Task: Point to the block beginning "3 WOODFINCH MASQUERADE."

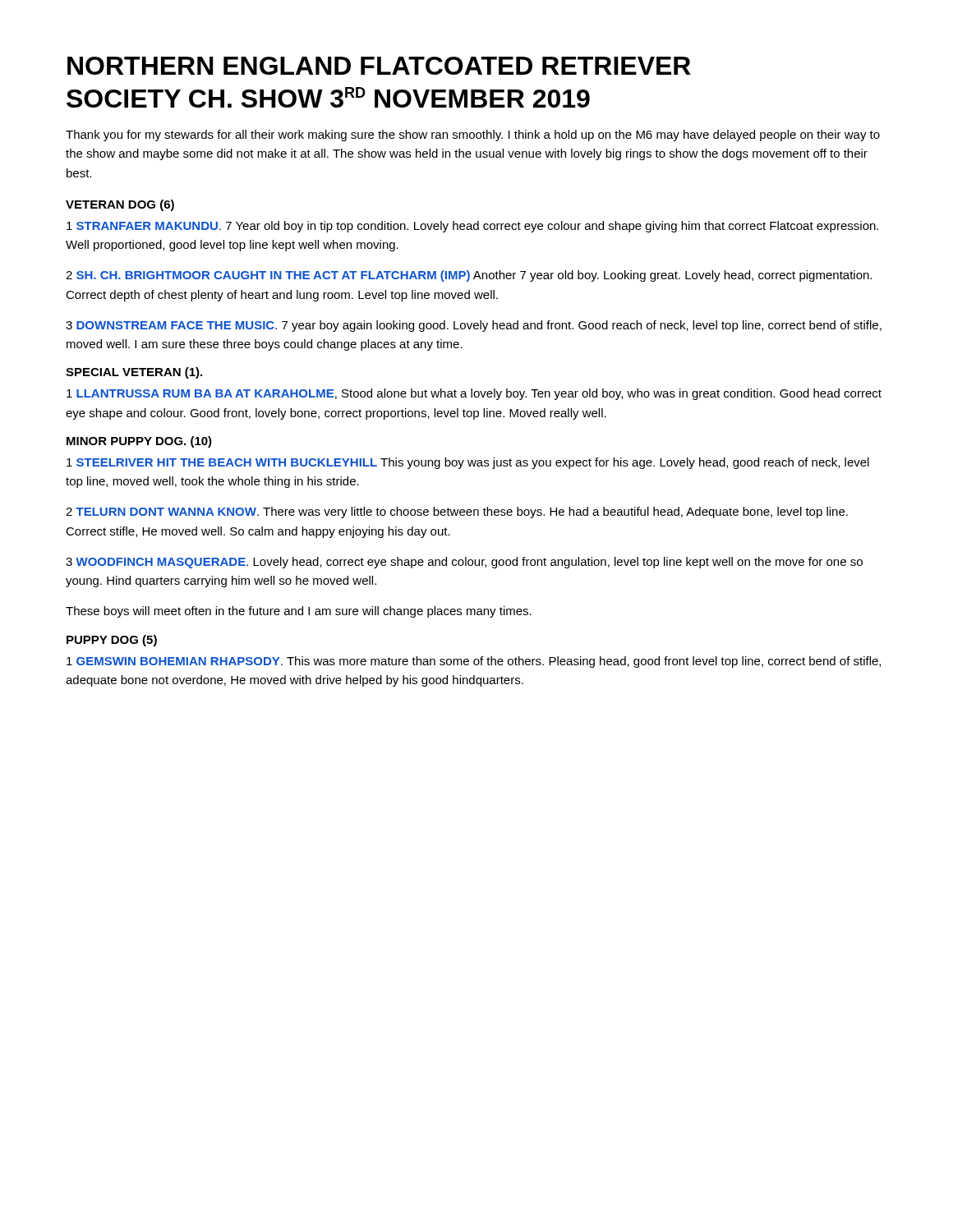Action: (476, 571)
